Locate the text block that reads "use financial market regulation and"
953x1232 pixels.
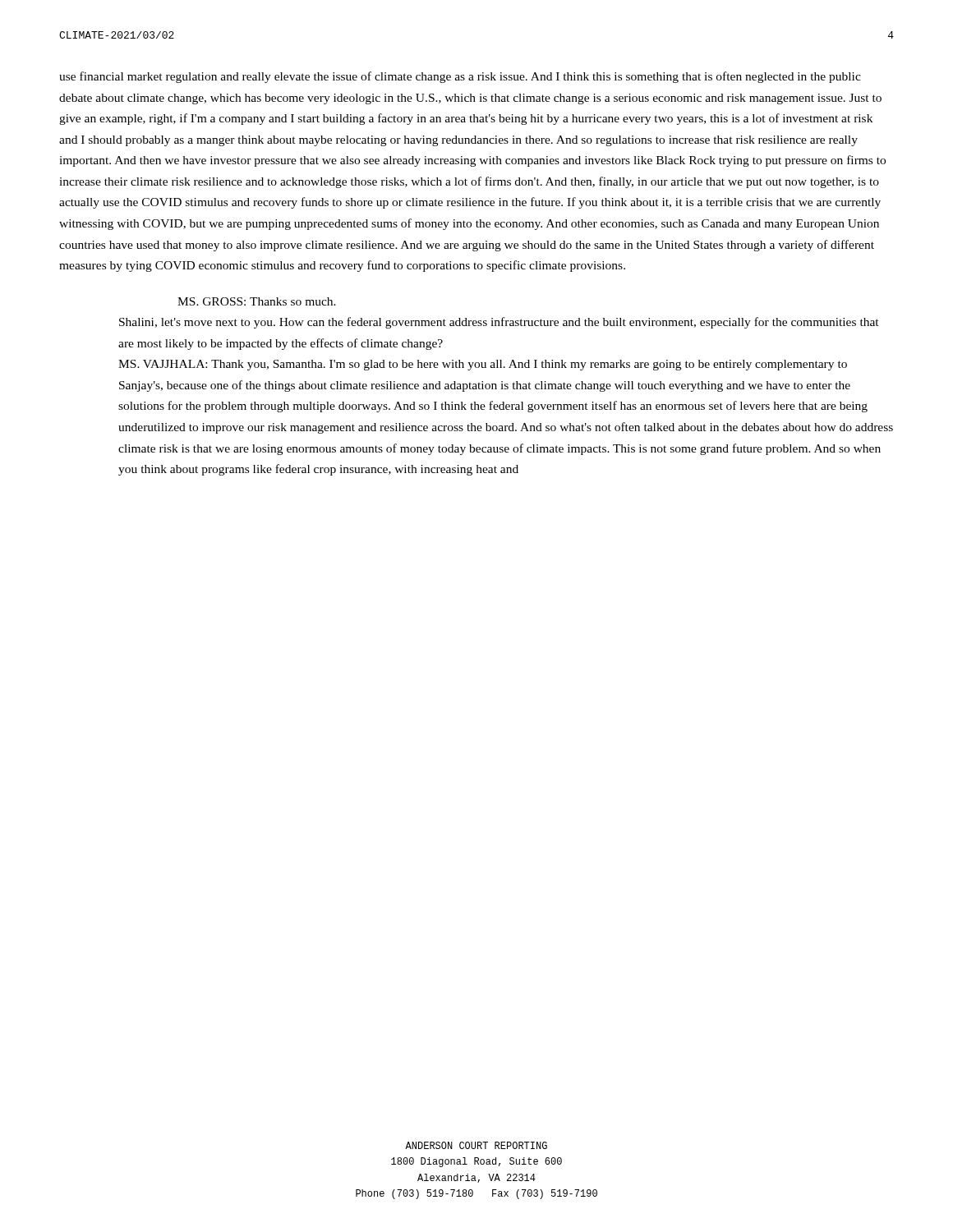tap(476, 273)
